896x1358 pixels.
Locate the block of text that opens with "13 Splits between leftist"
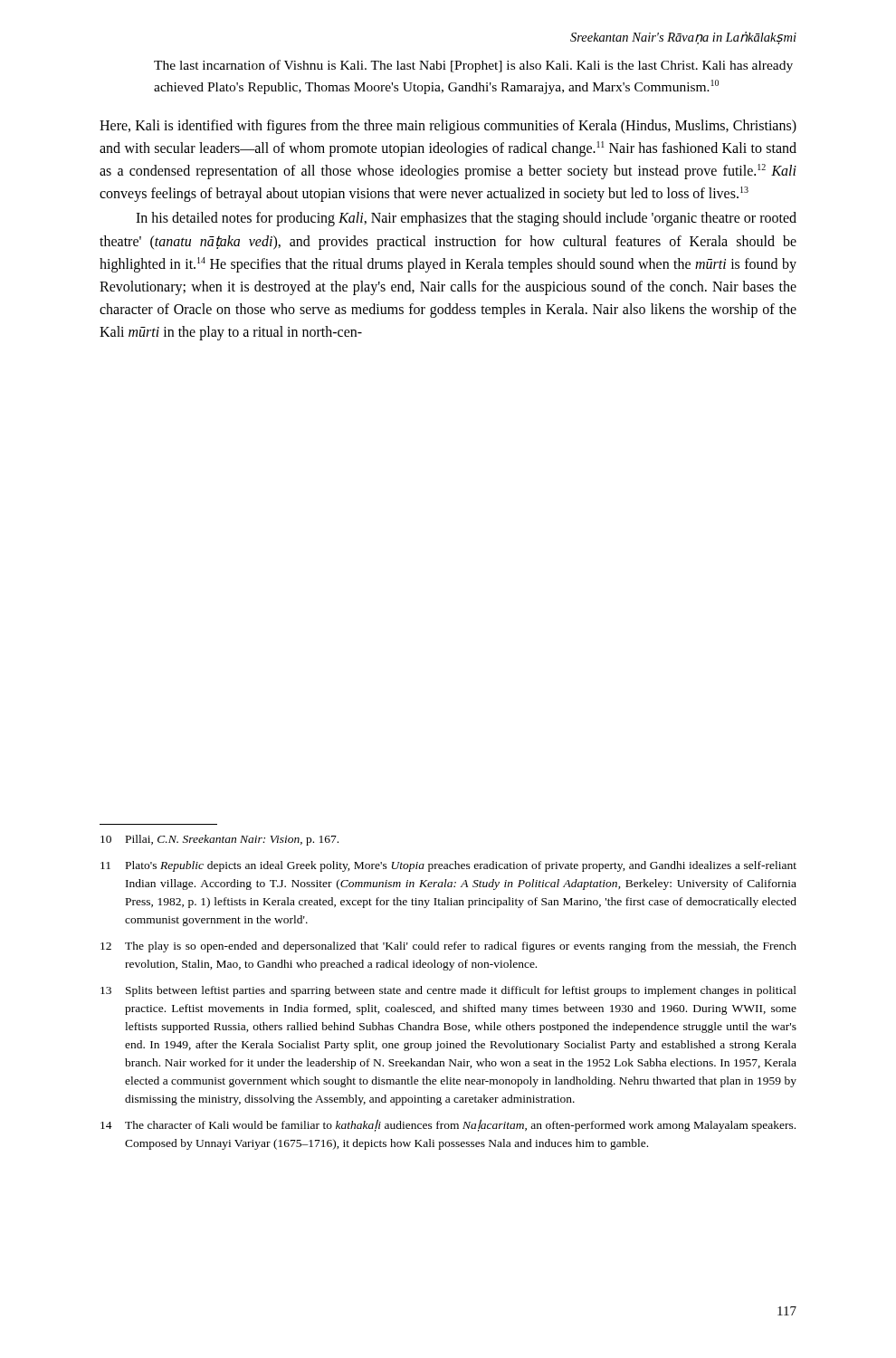(448, 1044)
